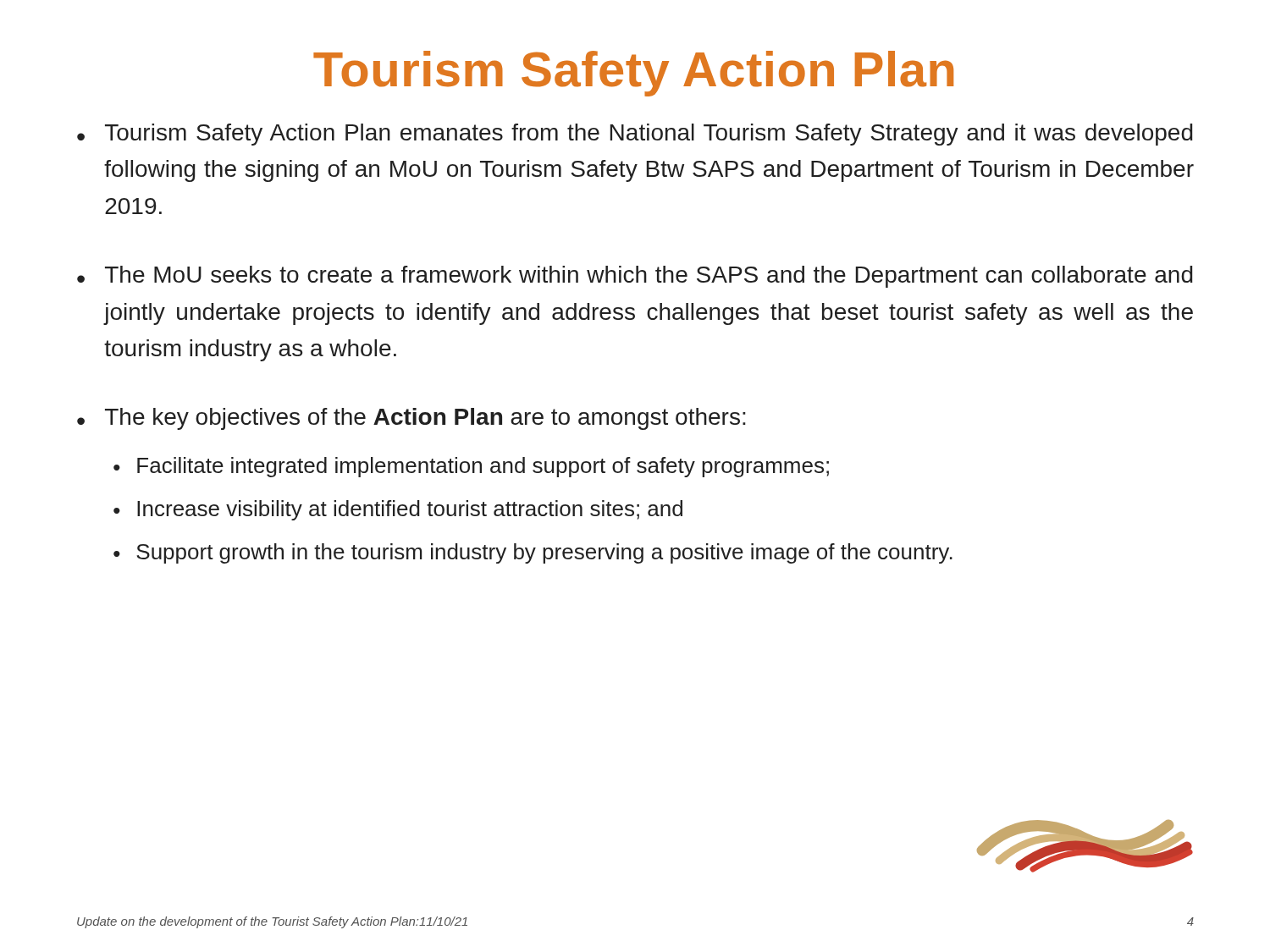The width and height of the screenshot is (1270, 952).
Task: Find the block starting "• The key objectives"
Action: (411, 419)
